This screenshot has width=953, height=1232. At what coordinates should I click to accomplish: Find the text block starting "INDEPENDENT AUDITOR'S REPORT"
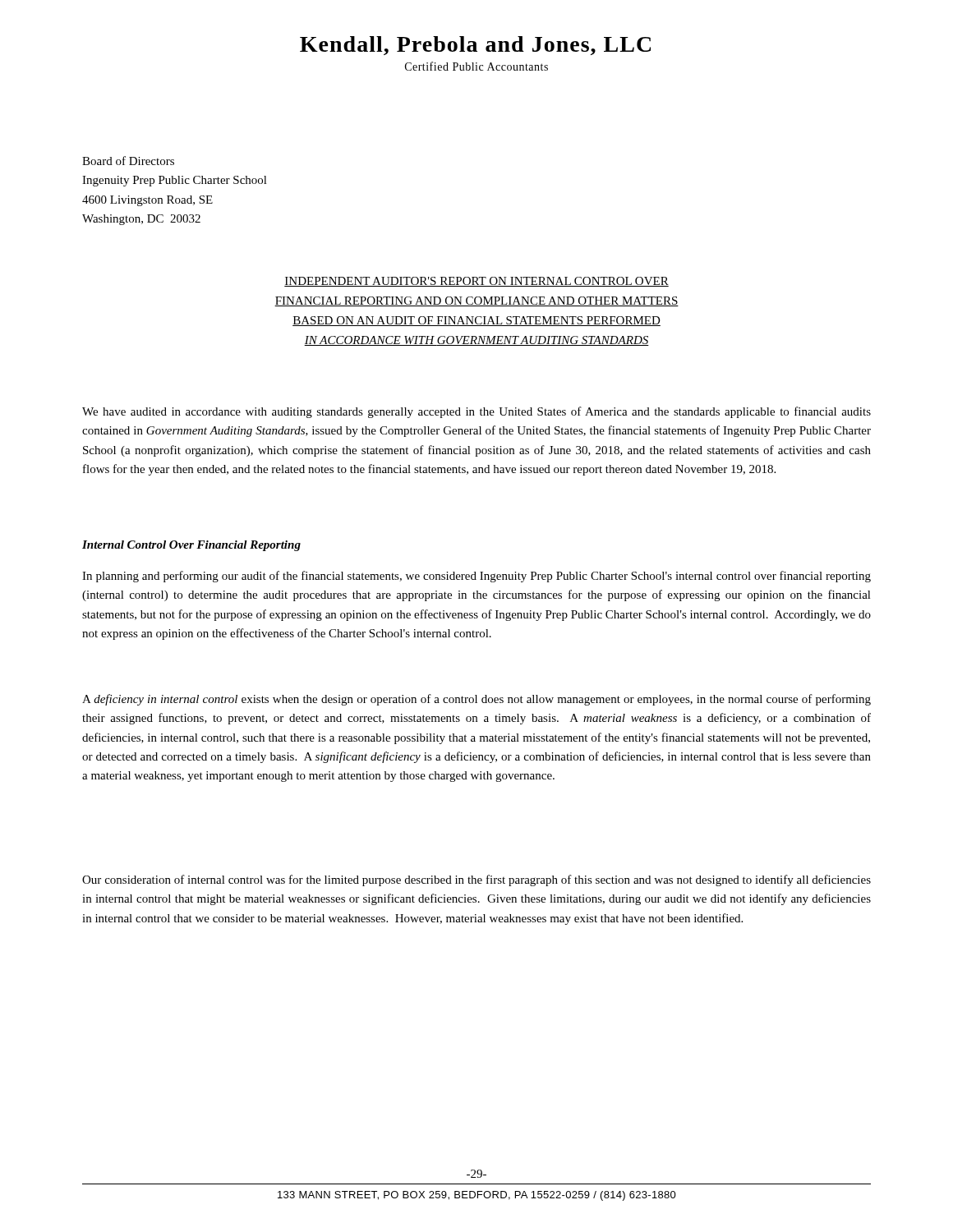[476, 310]
